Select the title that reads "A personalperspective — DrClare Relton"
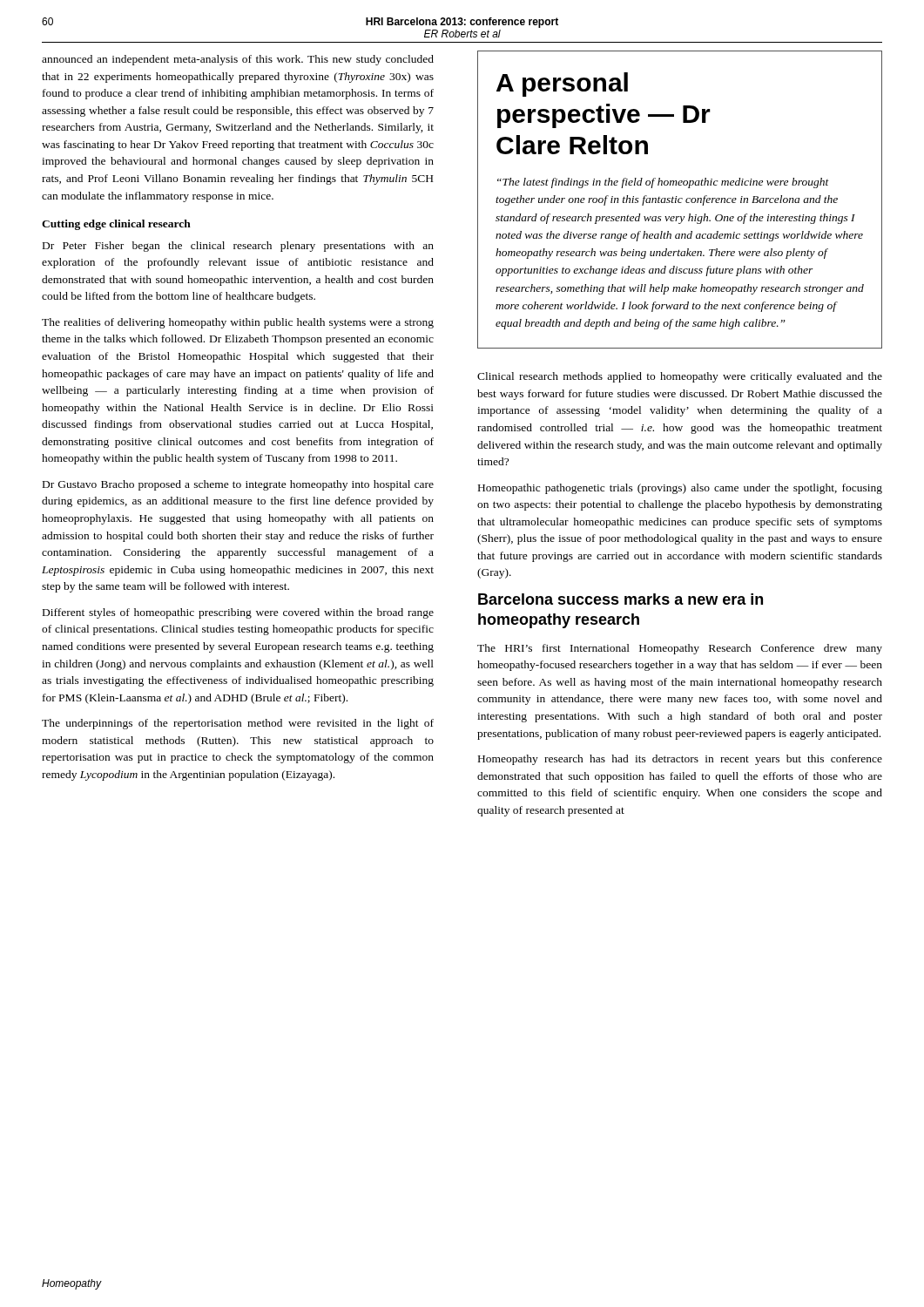 [680, 200]
